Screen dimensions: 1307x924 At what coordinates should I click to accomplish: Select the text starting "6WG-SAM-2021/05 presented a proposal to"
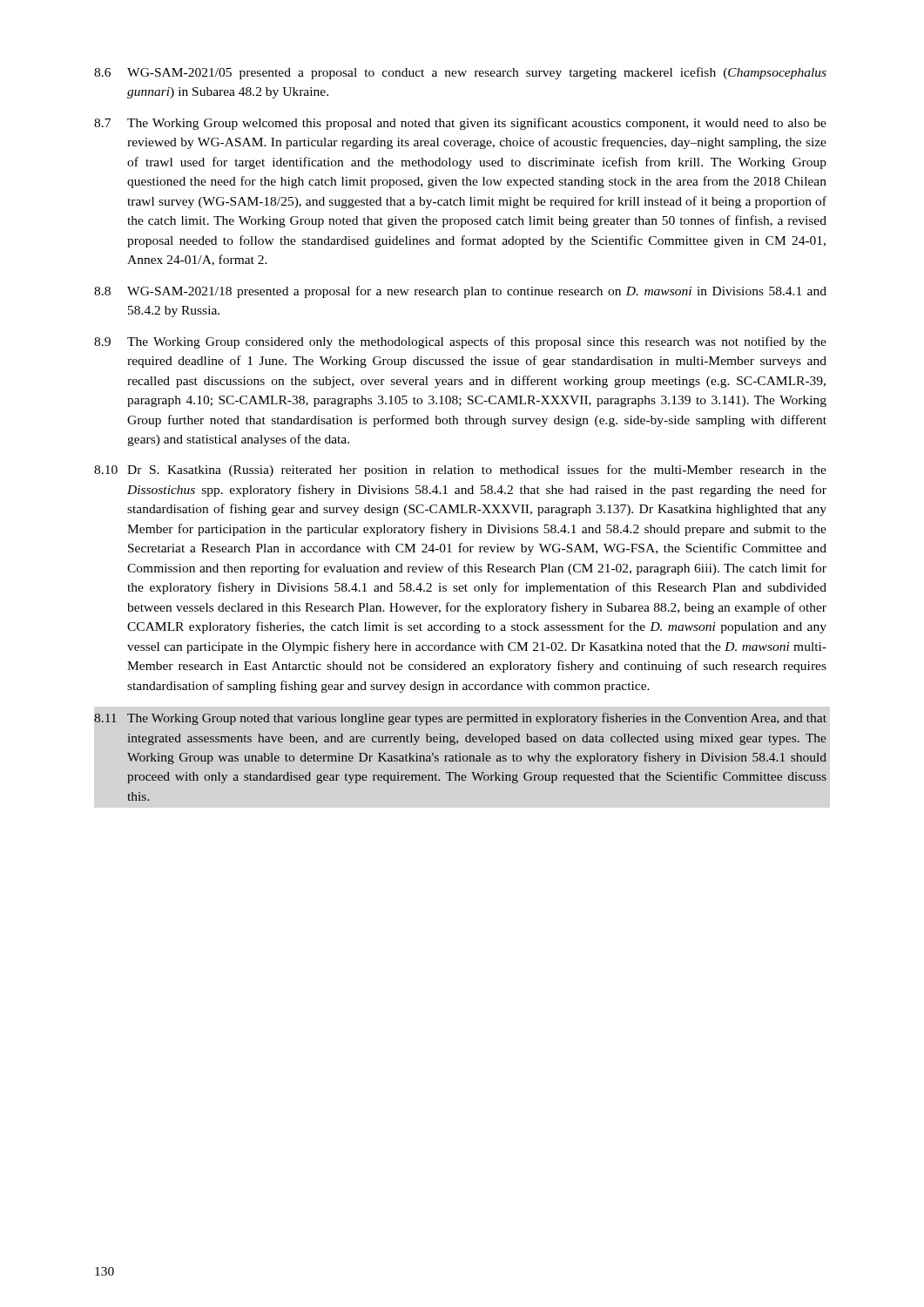[462, 82]
